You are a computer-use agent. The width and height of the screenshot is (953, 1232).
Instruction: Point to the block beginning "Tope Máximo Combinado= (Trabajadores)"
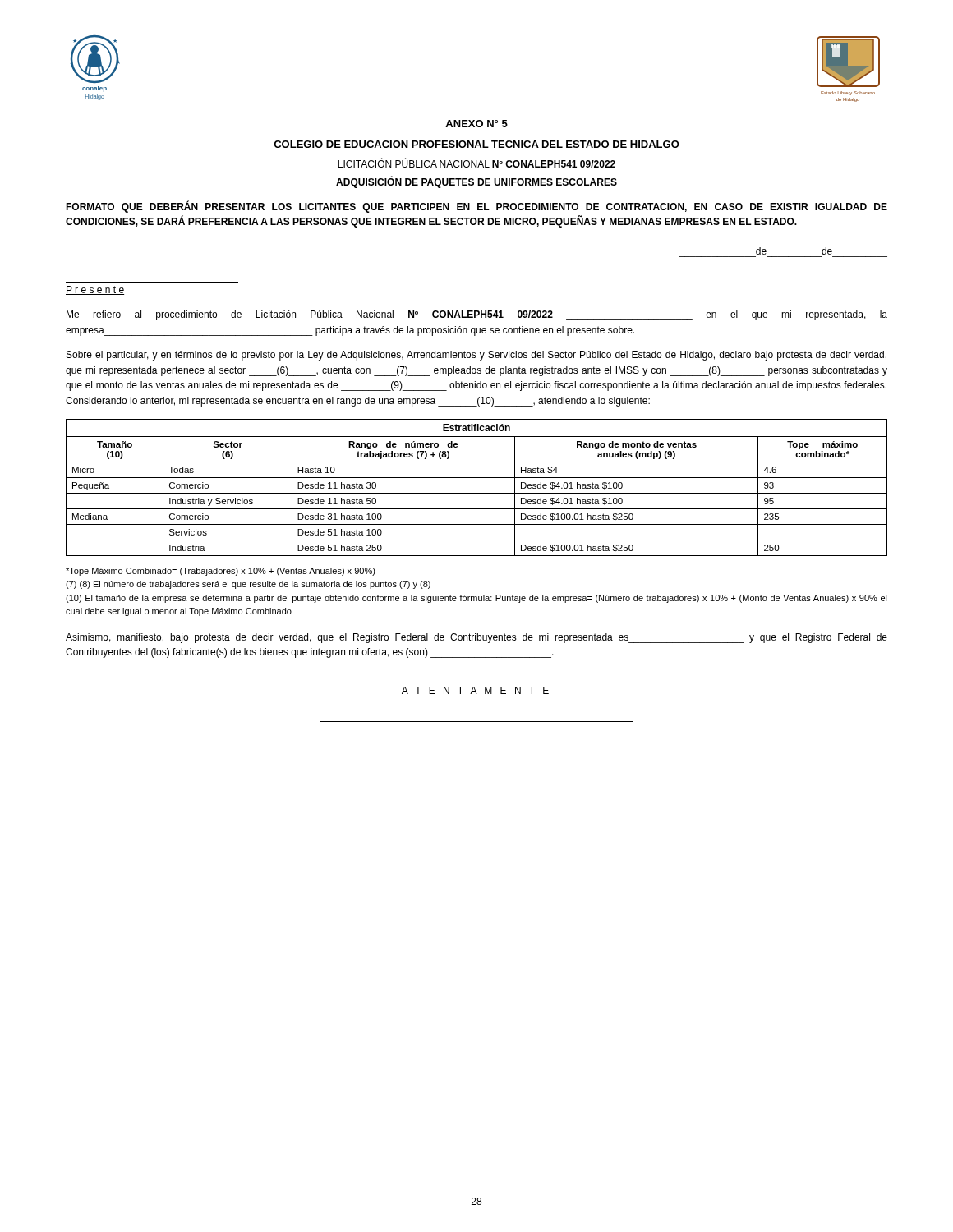[476, 591]
